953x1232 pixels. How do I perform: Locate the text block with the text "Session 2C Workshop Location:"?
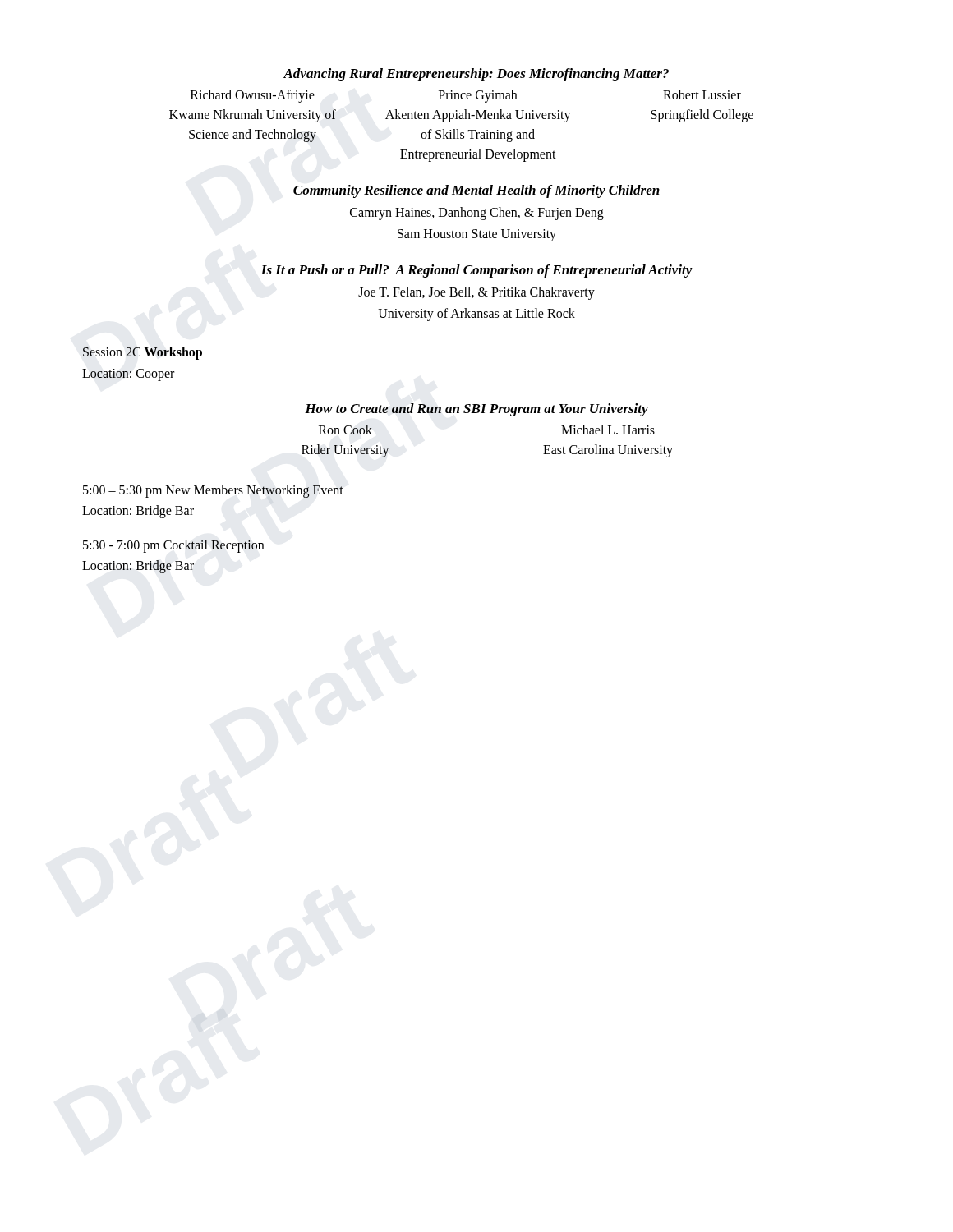(142, 363)
